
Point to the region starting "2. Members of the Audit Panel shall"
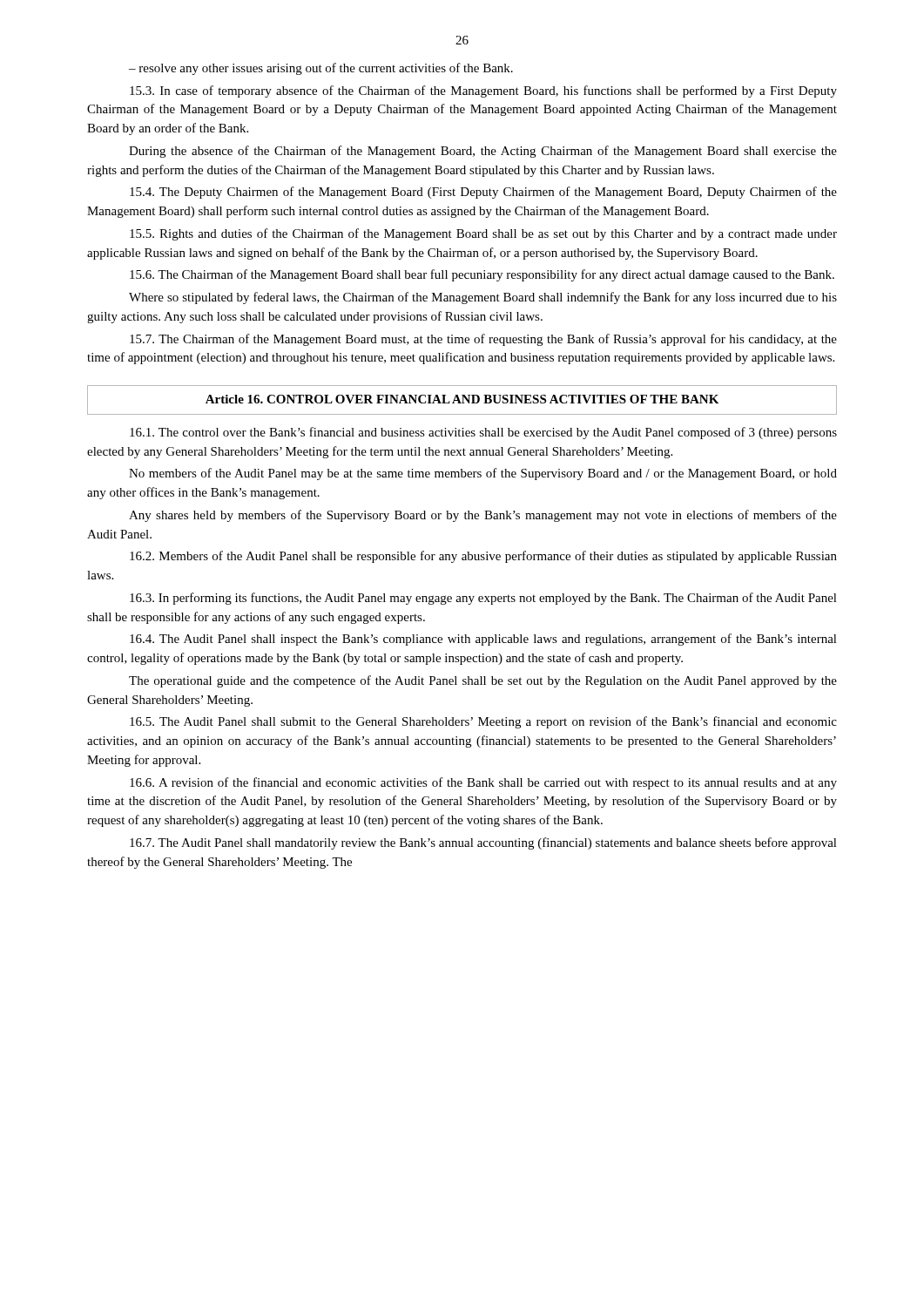[x=462, y=566]
